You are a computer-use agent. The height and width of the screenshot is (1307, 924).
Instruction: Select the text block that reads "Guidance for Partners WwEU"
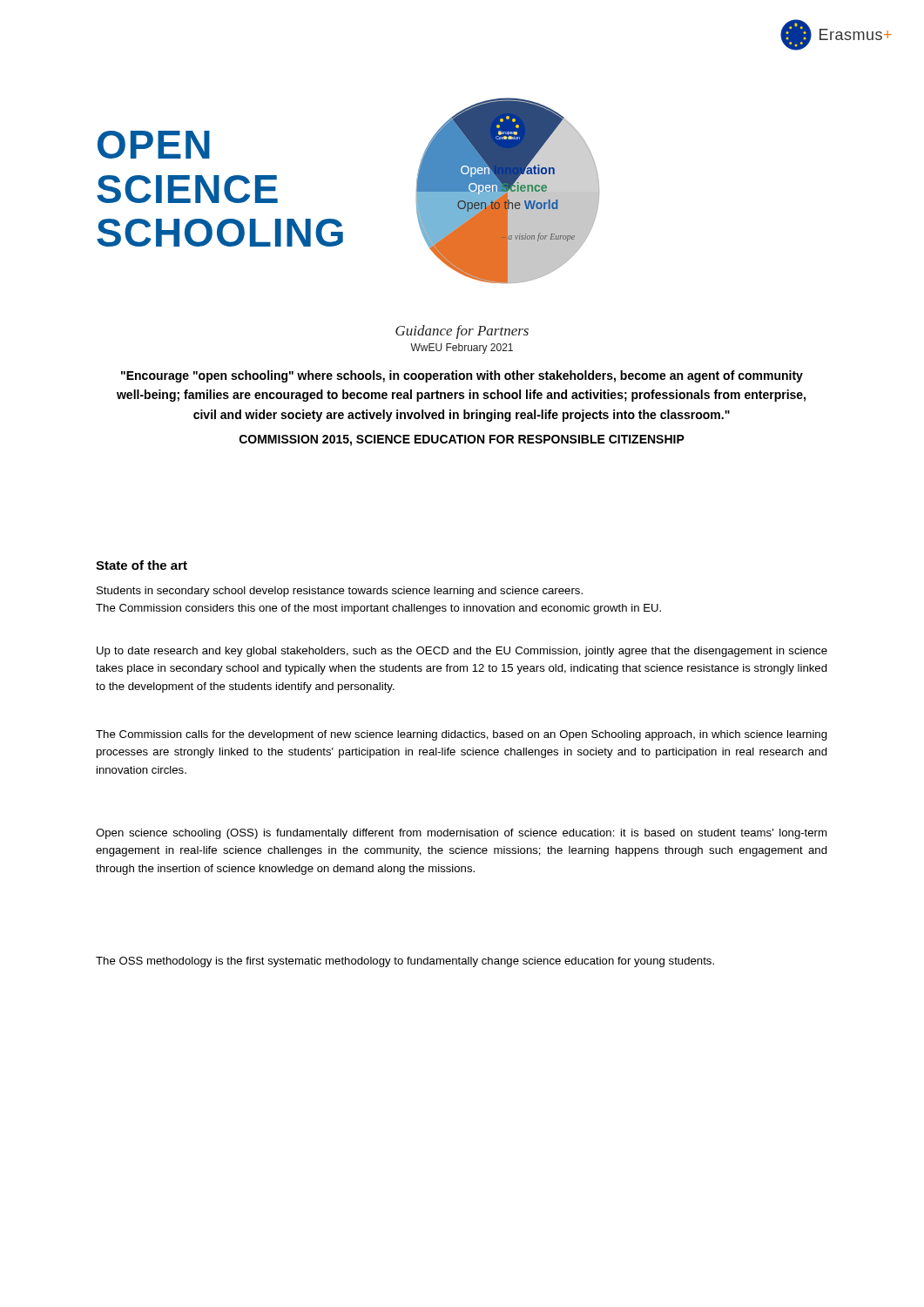[x=462, y=338]
